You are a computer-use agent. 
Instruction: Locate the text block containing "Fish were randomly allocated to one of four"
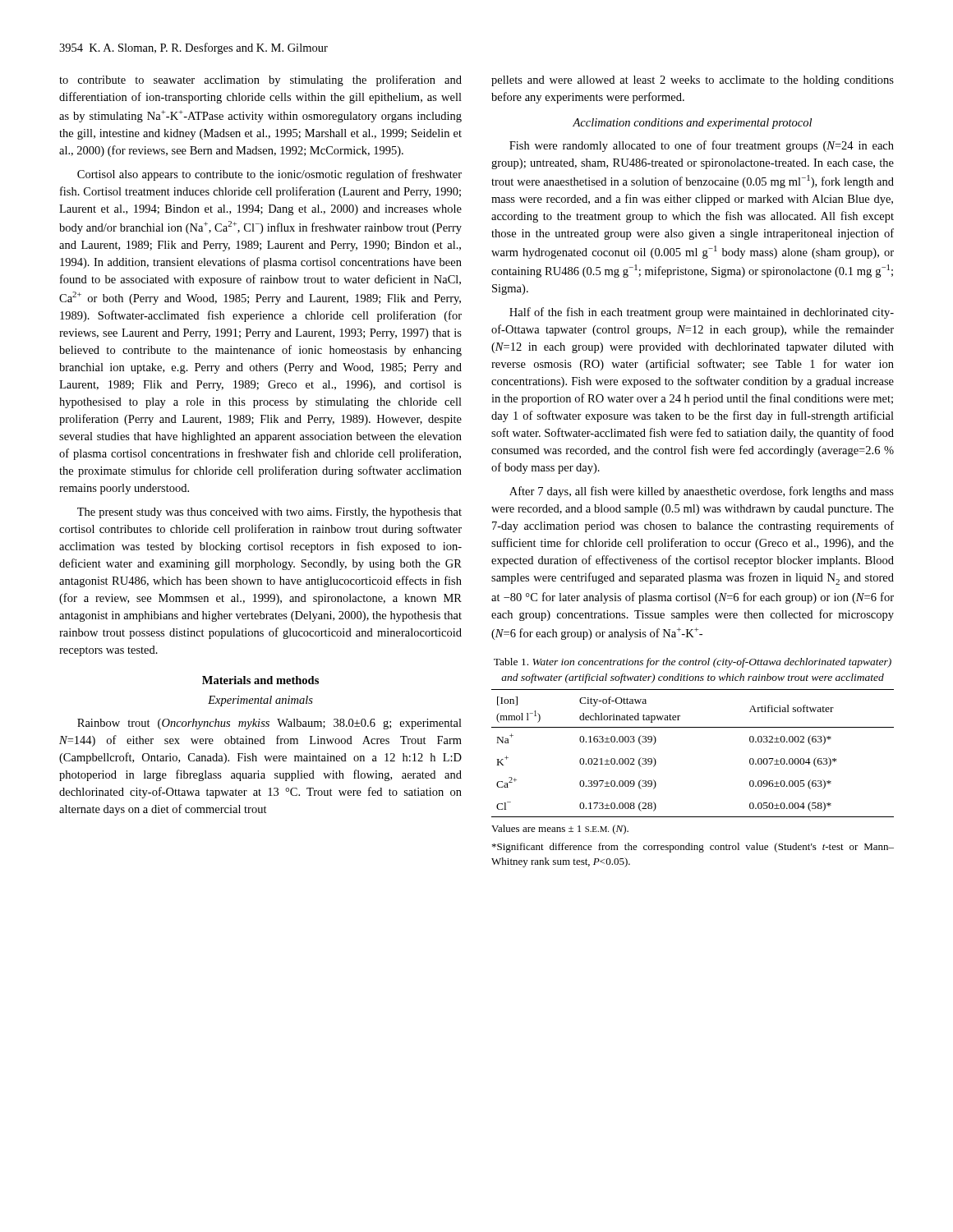693,217
